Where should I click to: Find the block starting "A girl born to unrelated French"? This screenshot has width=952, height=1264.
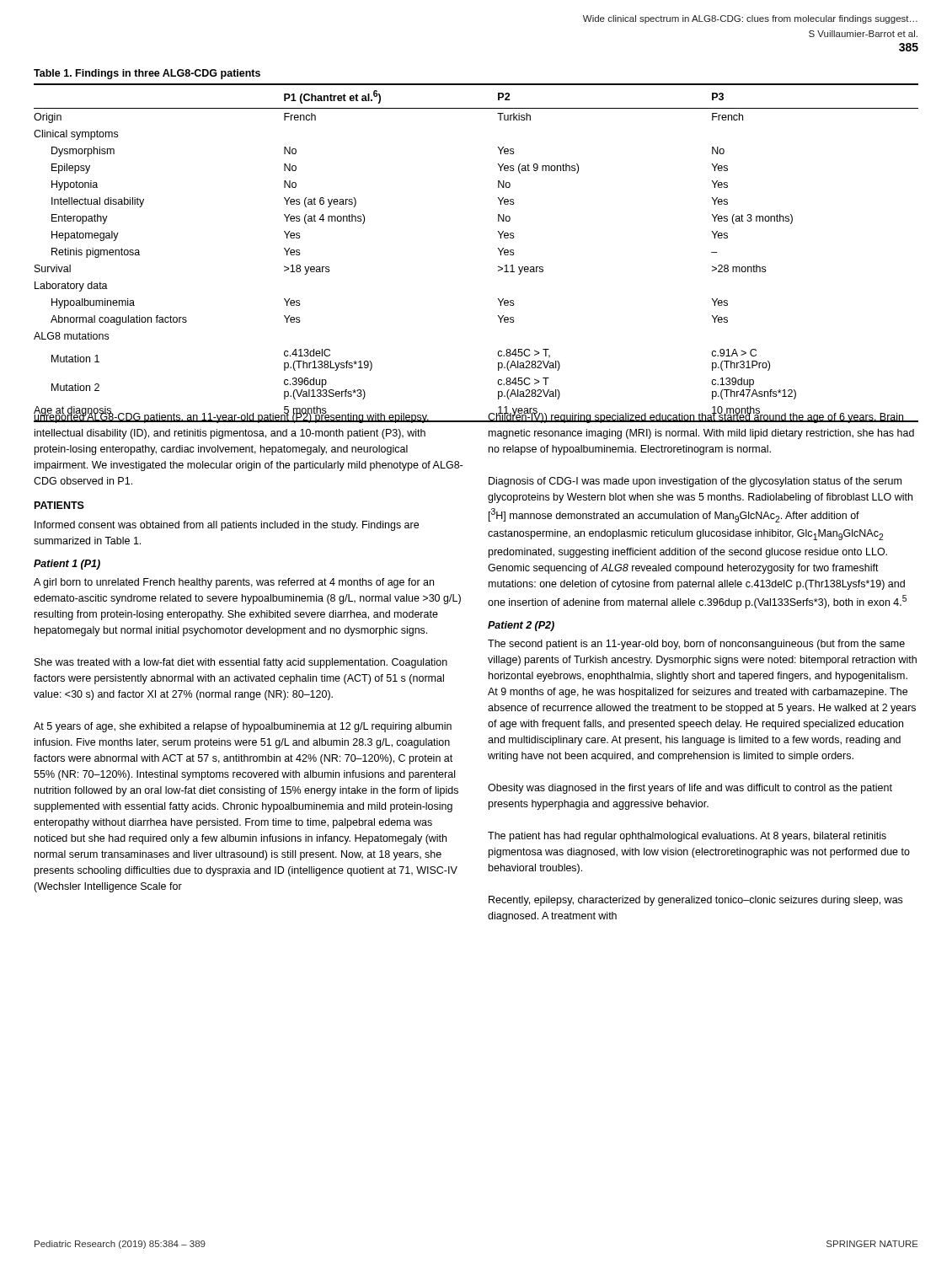pos(248,734)
